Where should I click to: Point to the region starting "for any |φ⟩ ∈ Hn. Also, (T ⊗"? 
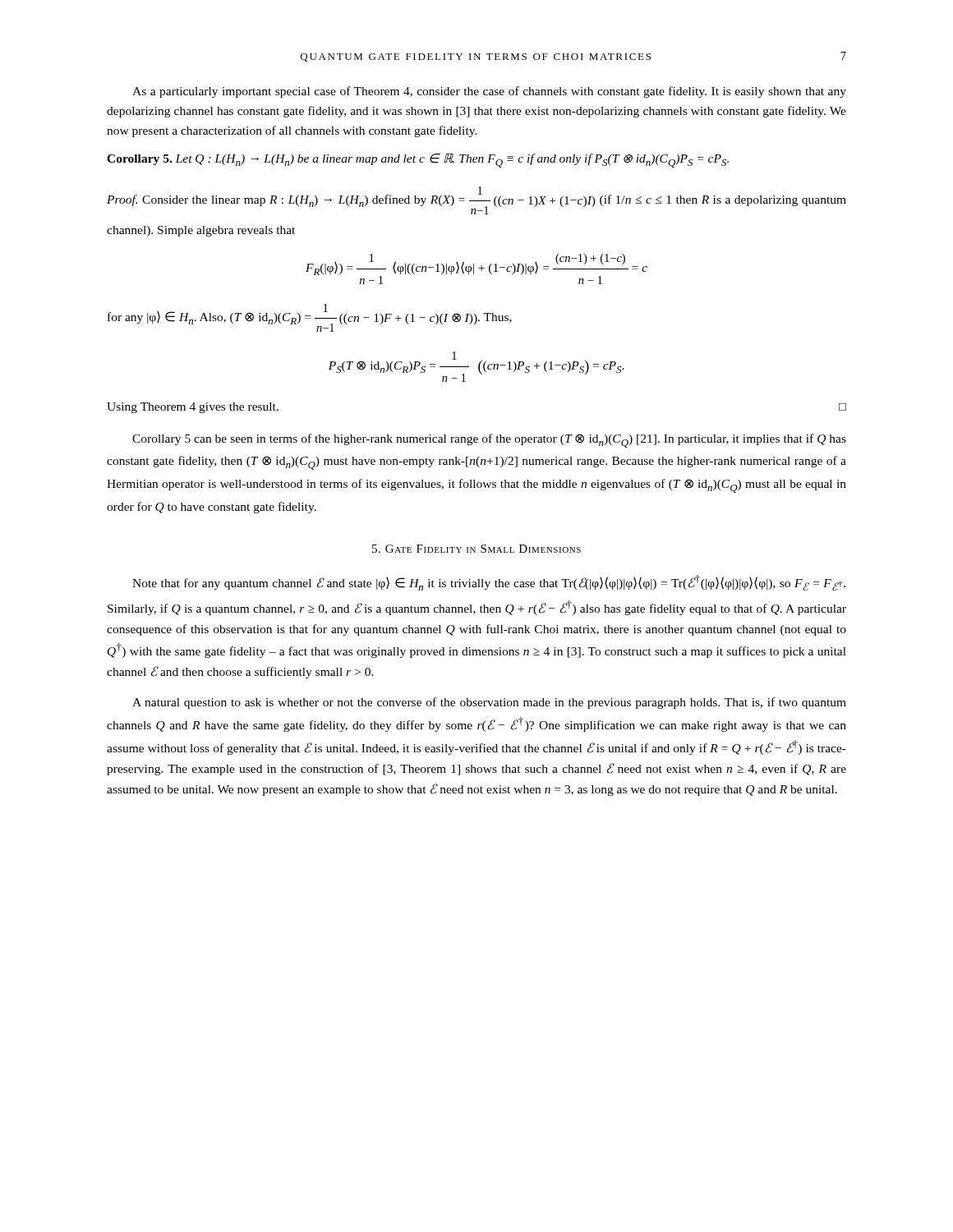pos(476,319)
